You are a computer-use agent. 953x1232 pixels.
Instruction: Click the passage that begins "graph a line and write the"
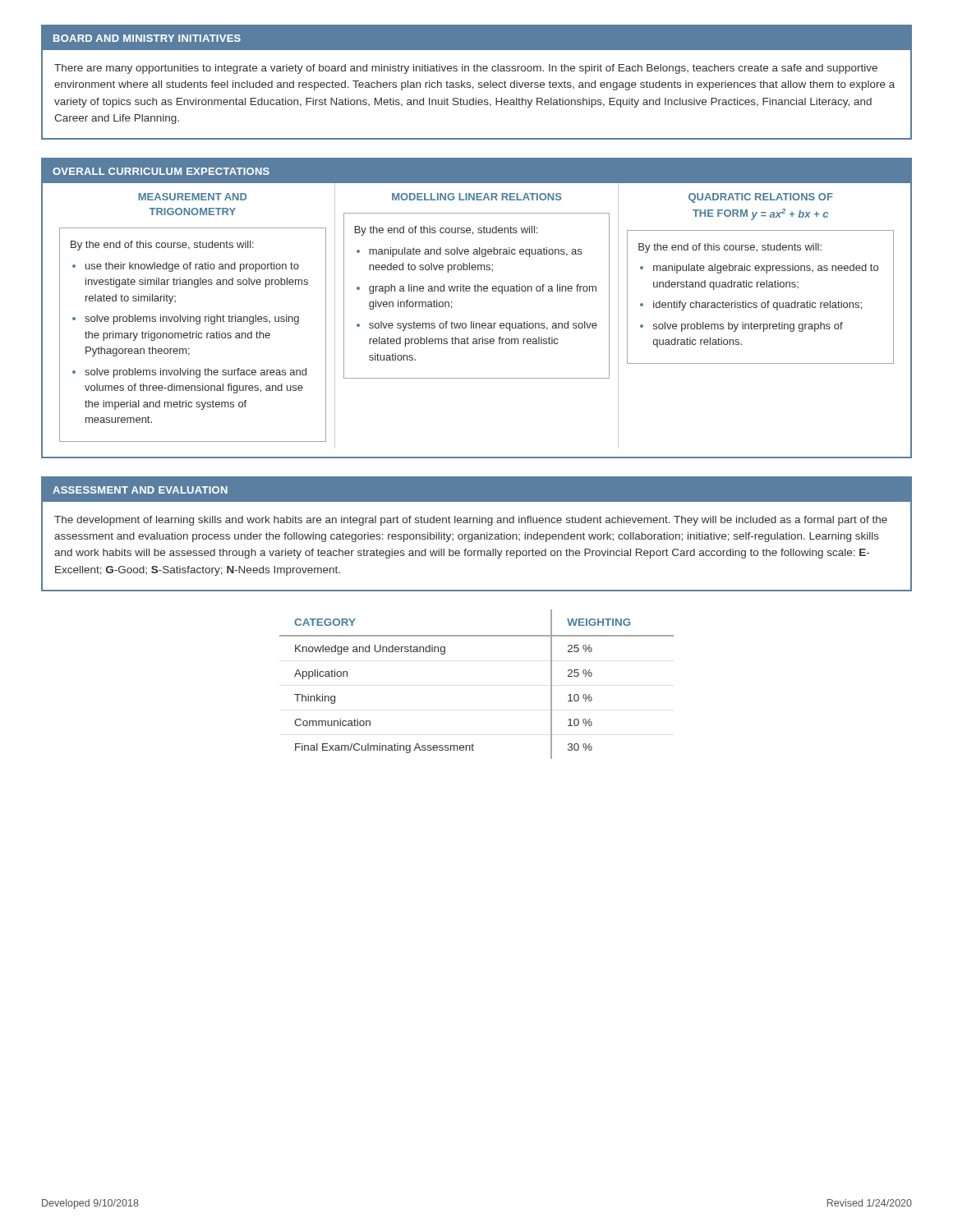pyautogui.click(x=483, y=296)
